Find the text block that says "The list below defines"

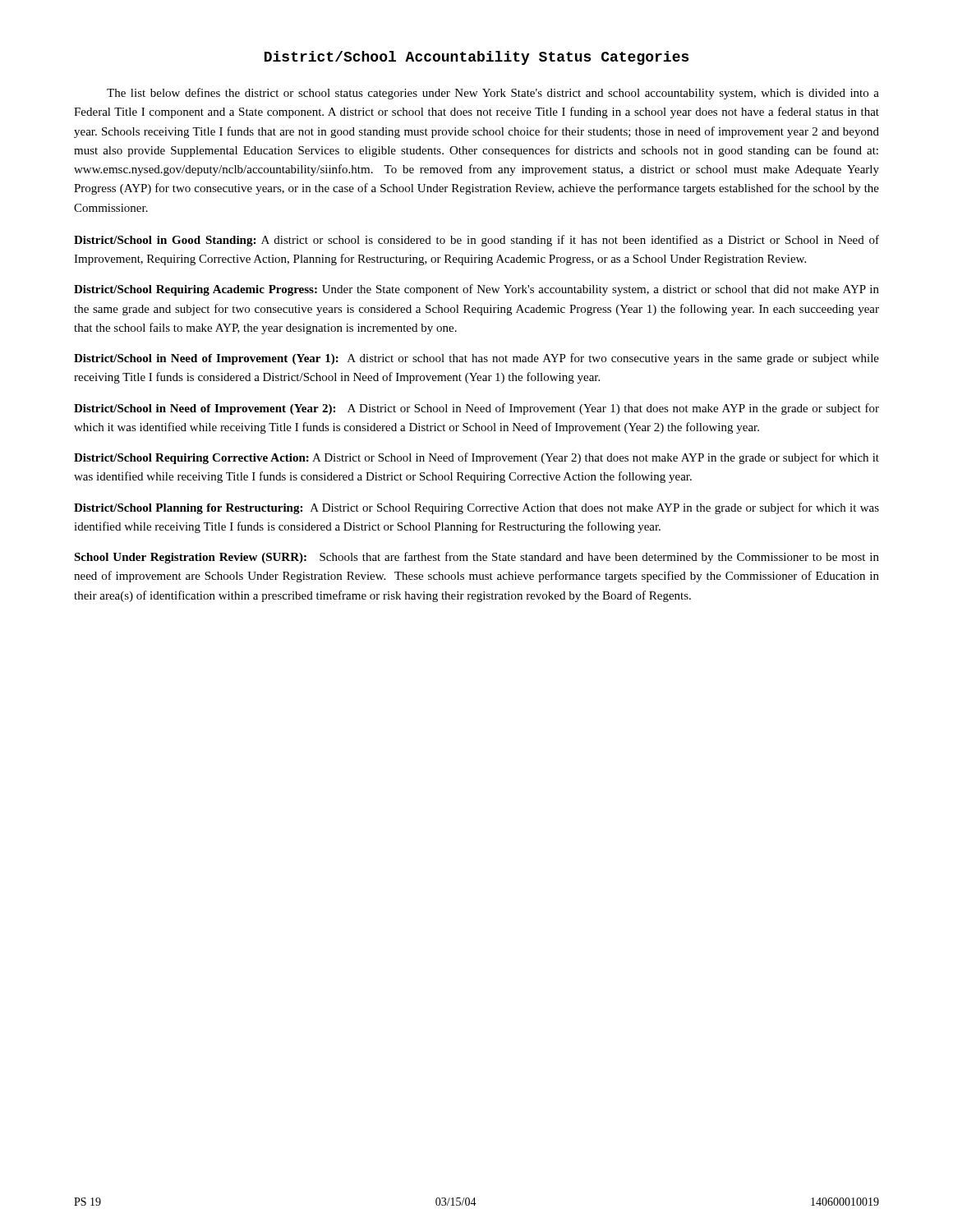[476, 151]
